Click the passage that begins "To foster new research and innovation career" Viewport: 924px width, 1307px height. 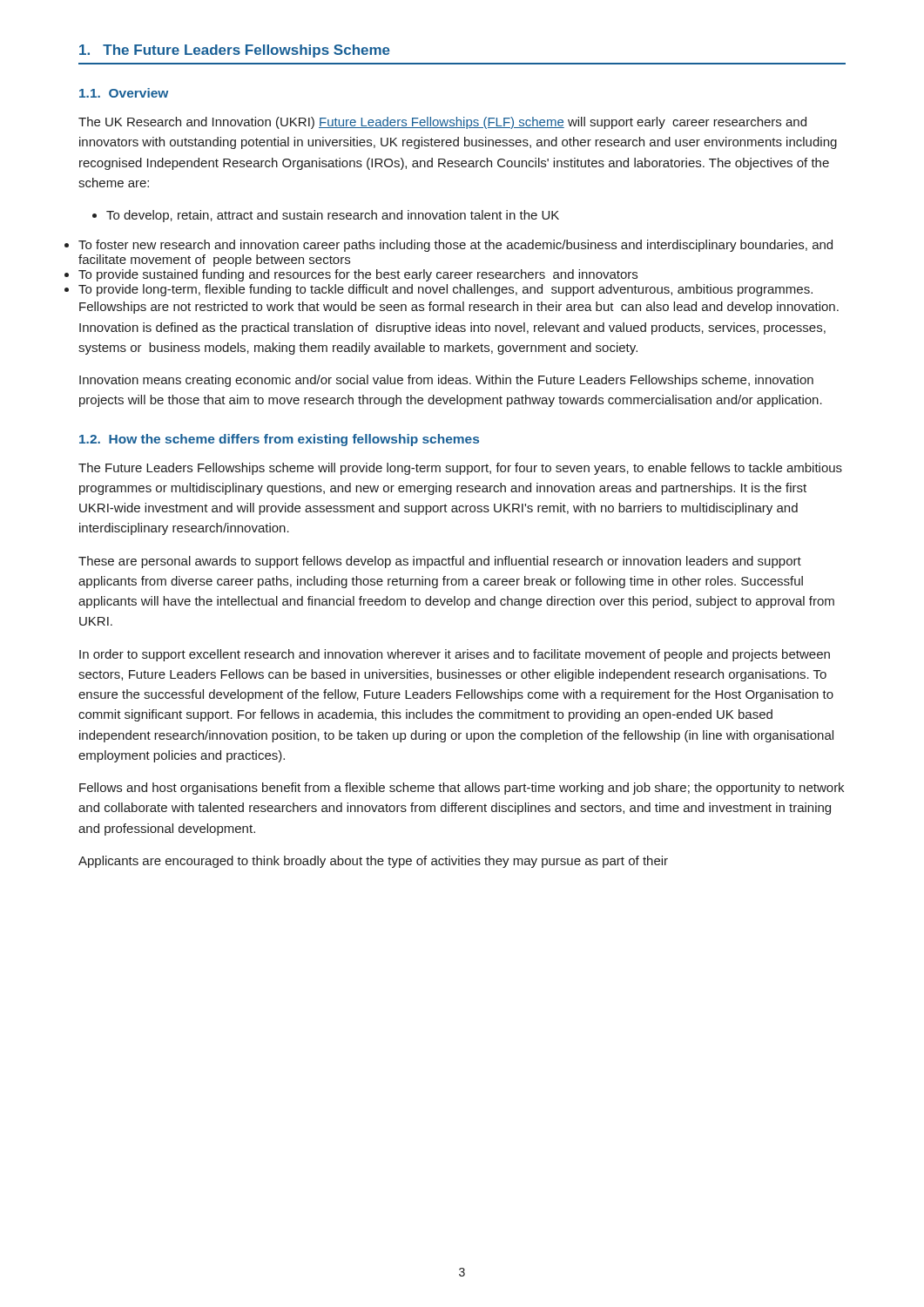coord(462,252)
